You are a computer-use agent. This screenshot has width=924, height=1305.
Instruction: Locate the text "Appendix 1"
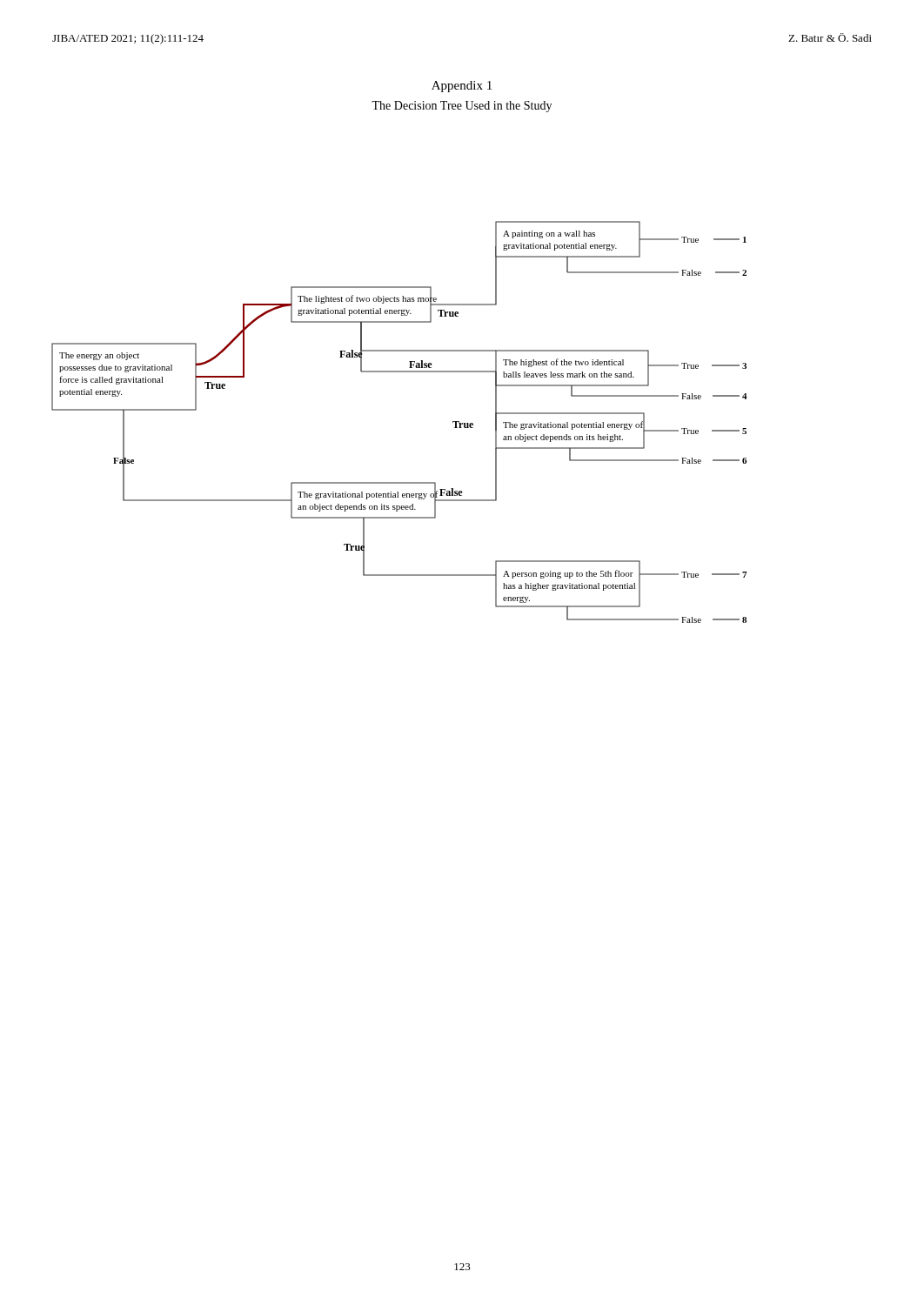coord(462,85)
